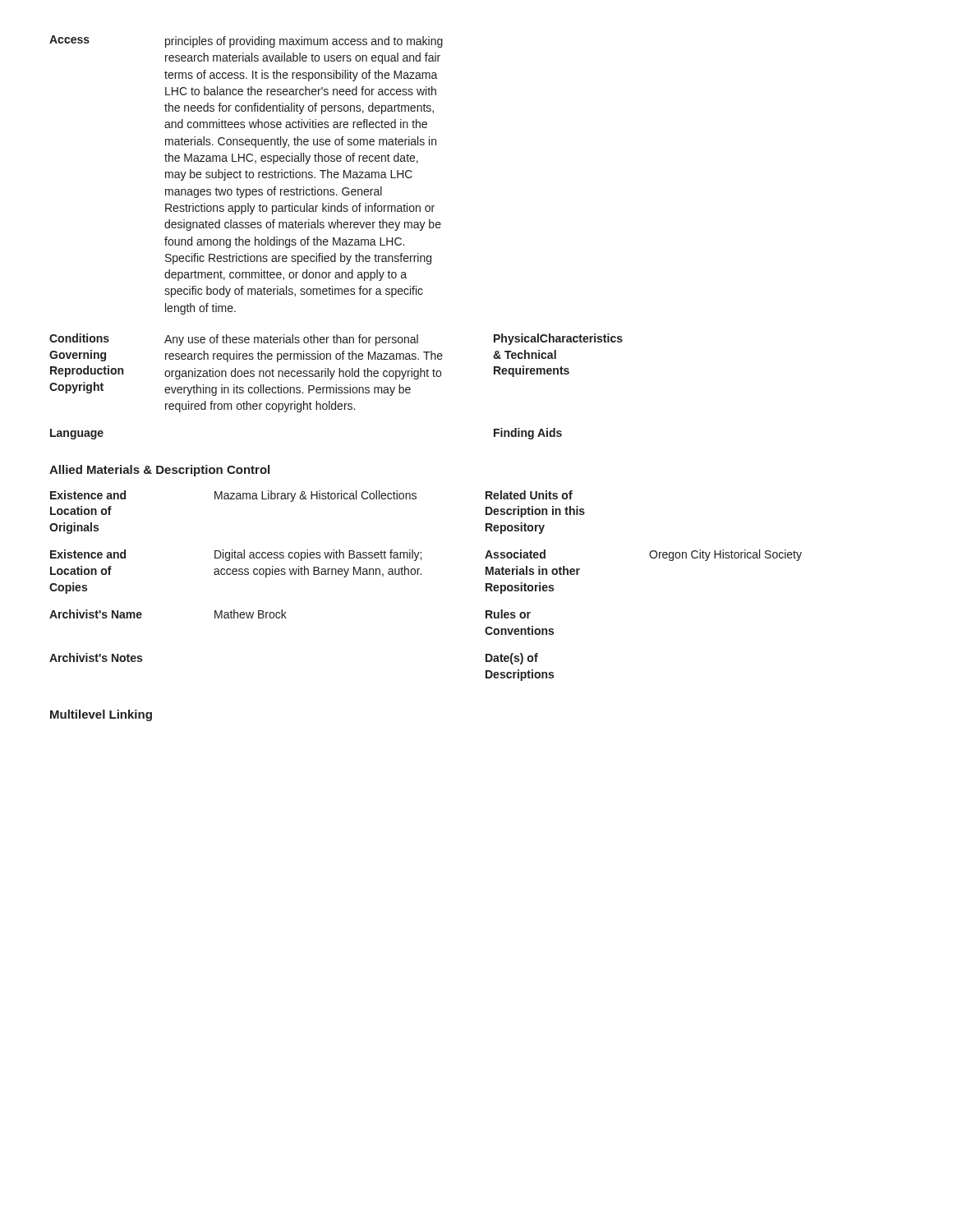The image size is (953, 1232).
Task: Select the list item that reads "AssociatedMaterials in otherRepositories"
Action: 532,571
